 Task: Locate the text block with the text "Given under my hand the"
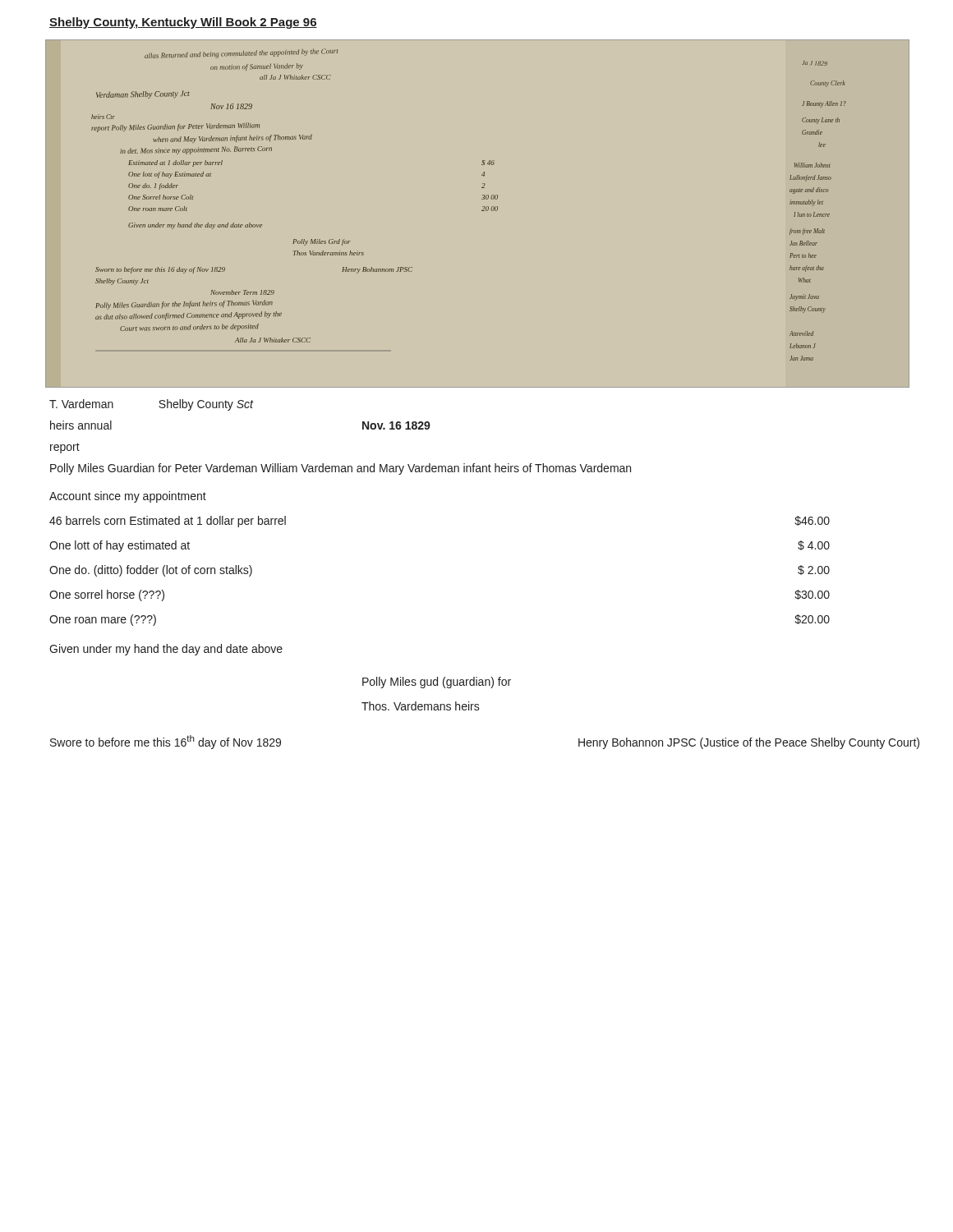pyautogui.click(x=166, y=649)
